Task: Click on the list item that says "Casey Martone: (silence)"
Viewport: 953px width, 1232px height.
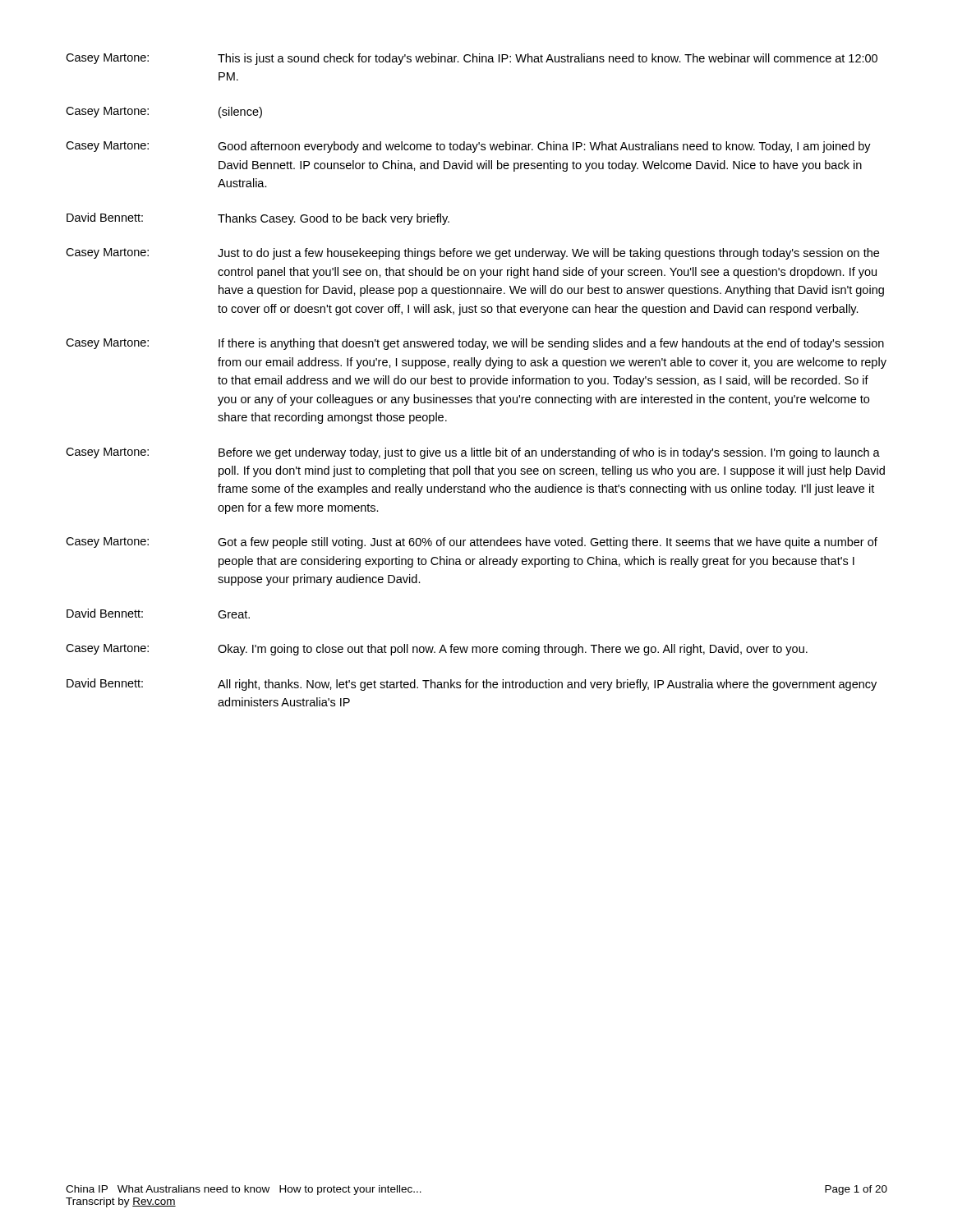Action: (107, 112)
